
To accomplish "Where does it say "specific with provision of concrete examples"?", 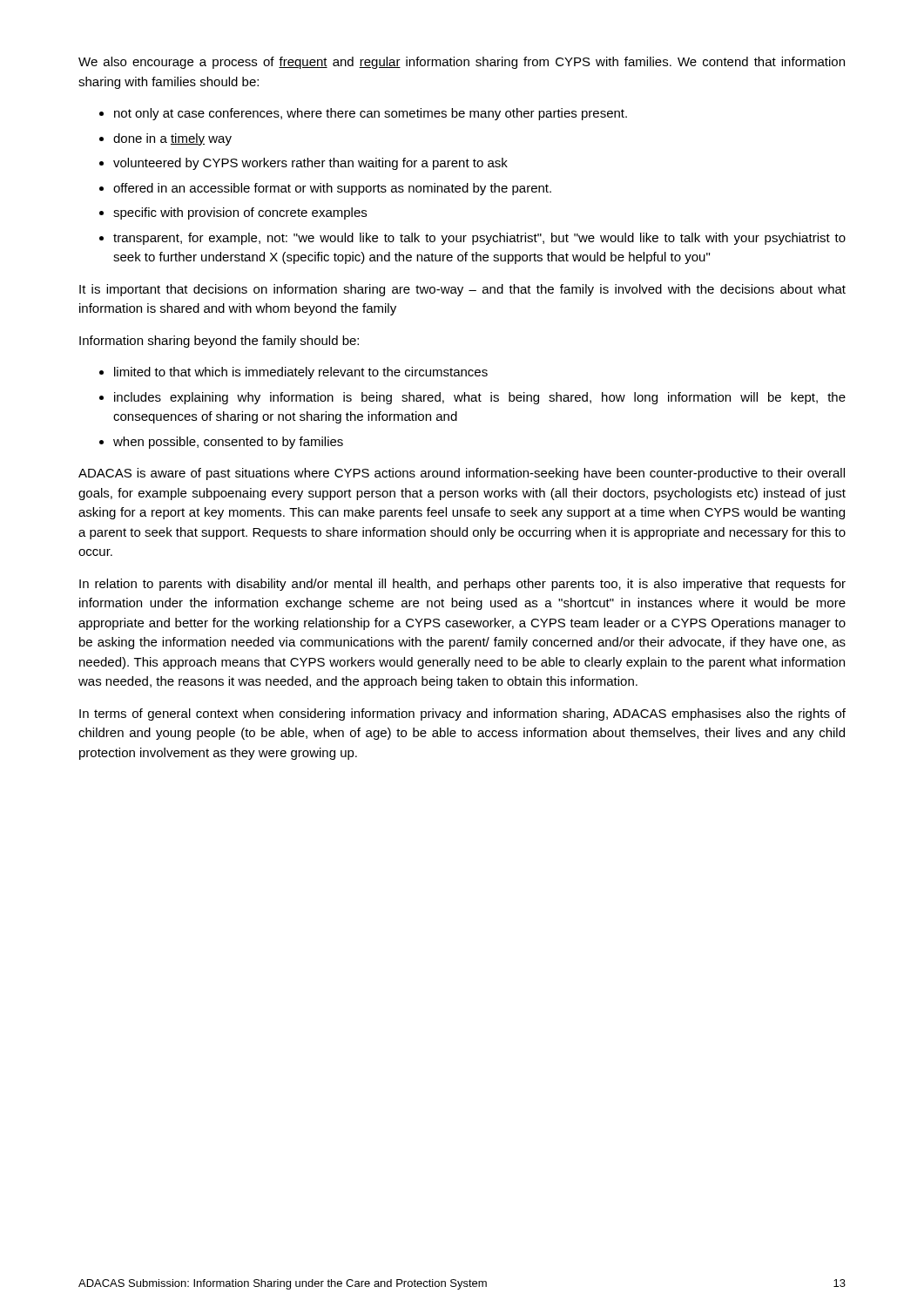I will click(240, 212).
